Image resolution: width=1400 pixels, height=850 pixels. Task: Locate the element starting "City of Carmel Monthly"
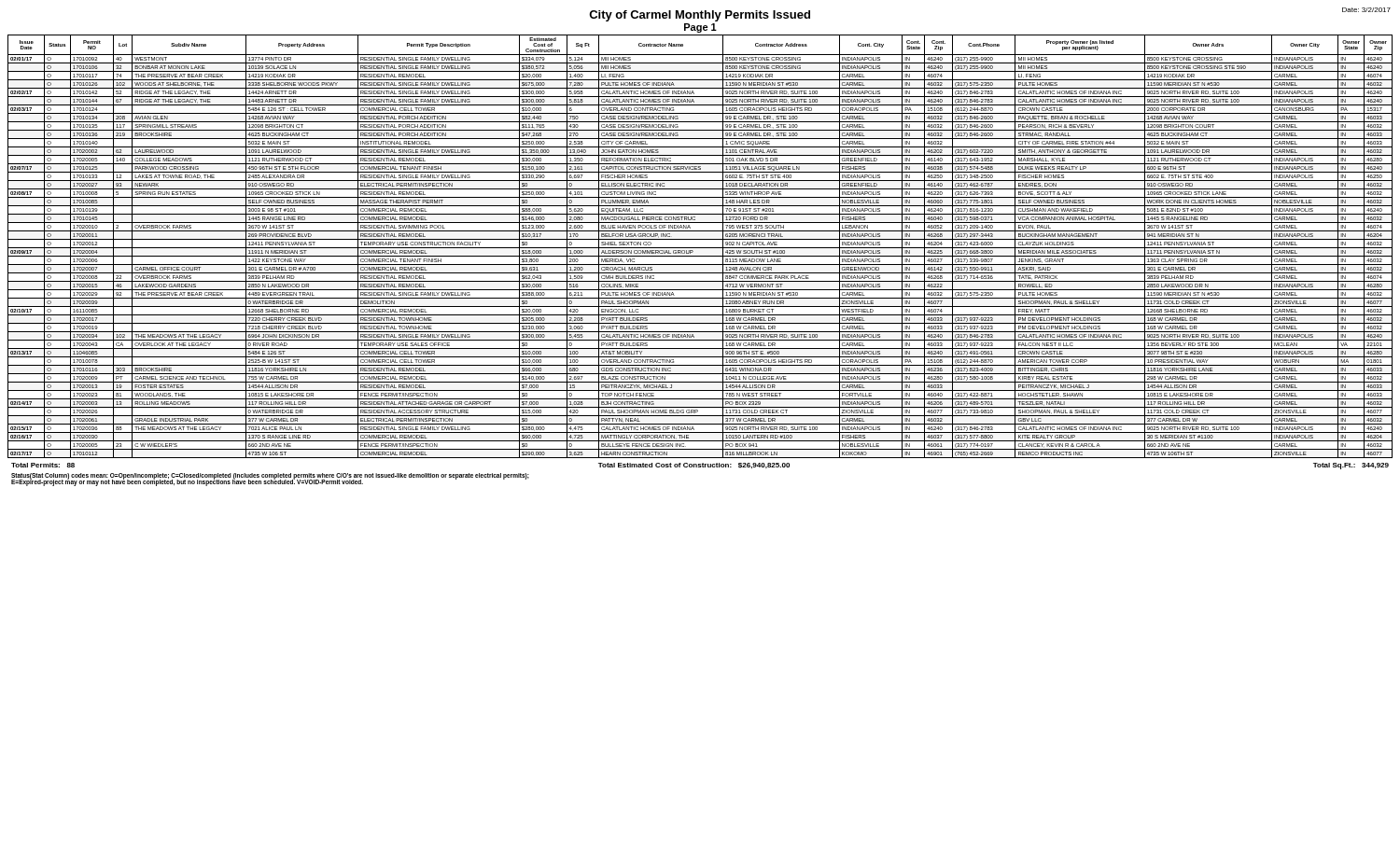pos(700,20)
